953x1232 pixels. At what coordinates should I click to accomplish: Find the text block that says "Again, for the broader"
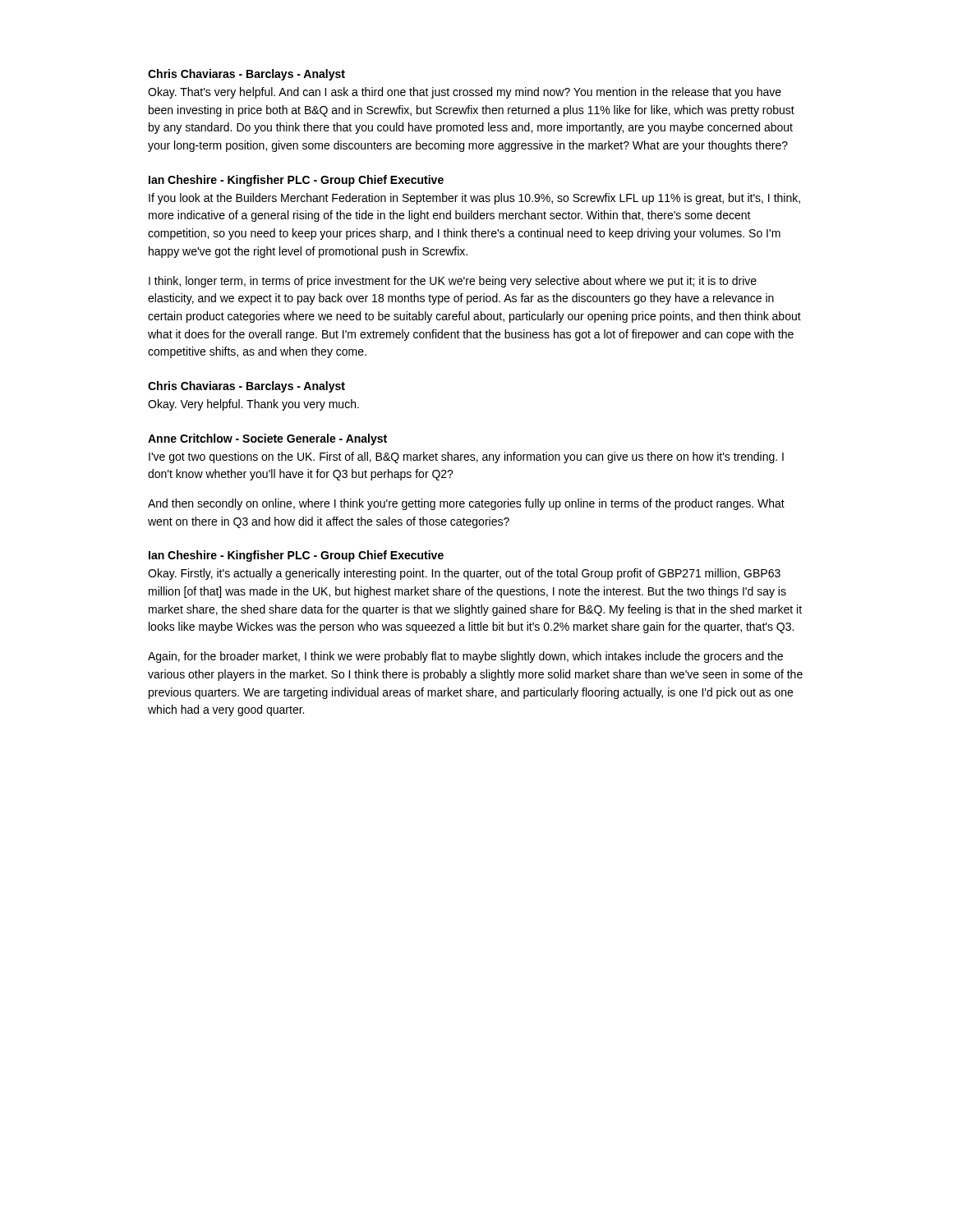tap(475, 683)
